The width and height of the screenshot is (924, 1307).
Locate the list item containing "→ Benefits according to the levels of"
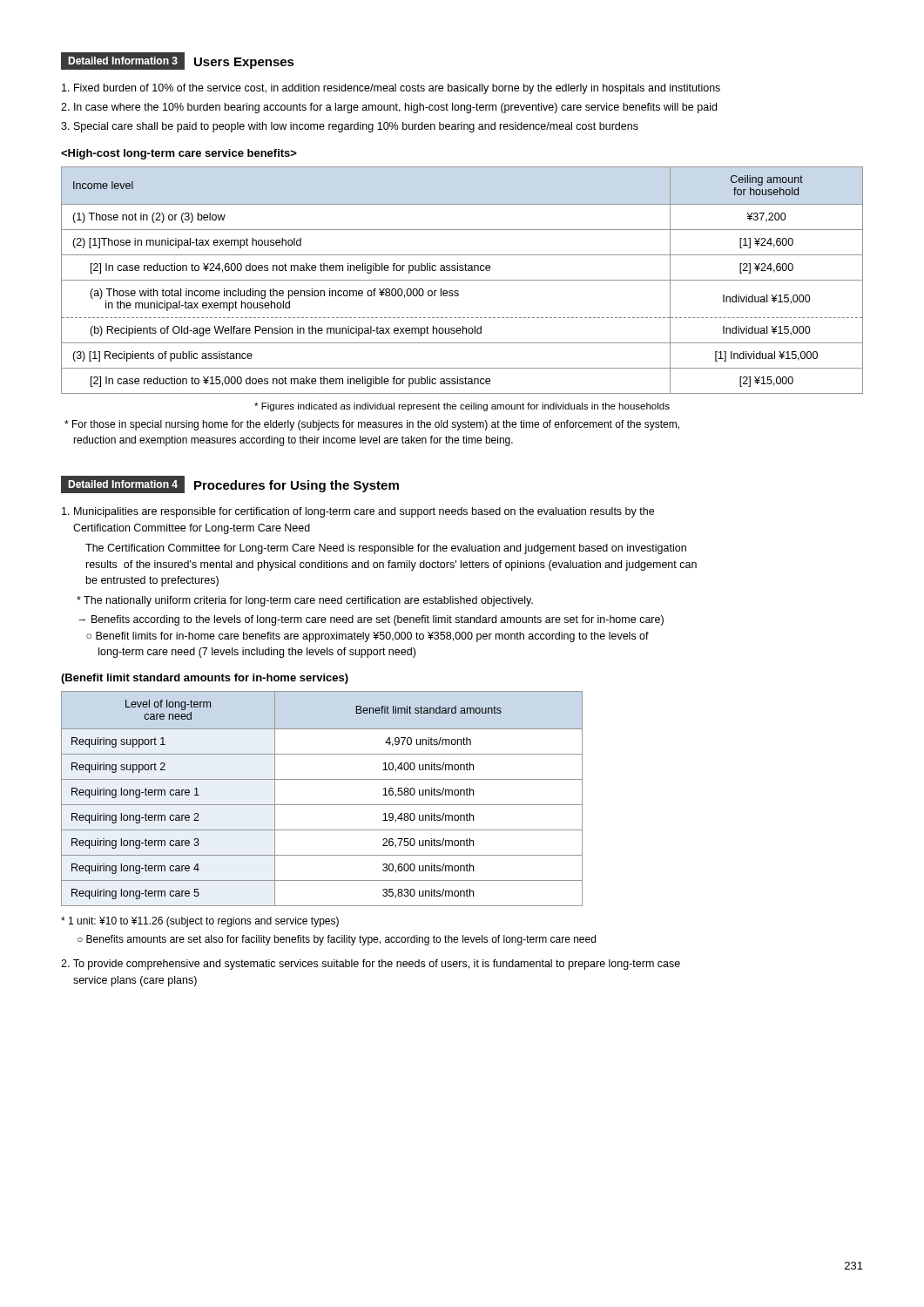[x=370, y=636]
